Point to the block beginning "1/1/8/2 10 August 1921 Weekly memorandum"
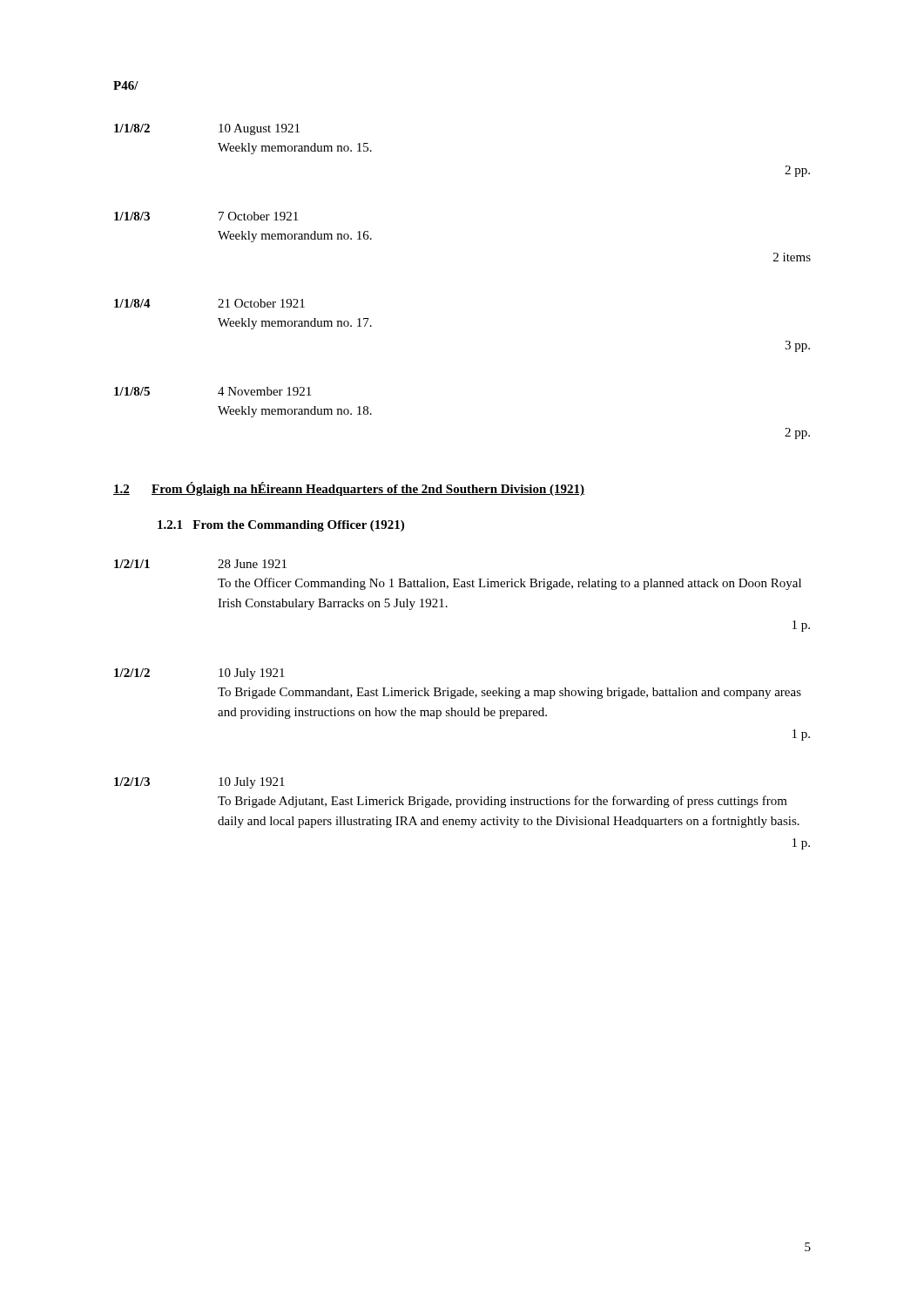Viewport: 924px width, 1307px height. coord(138,129)
